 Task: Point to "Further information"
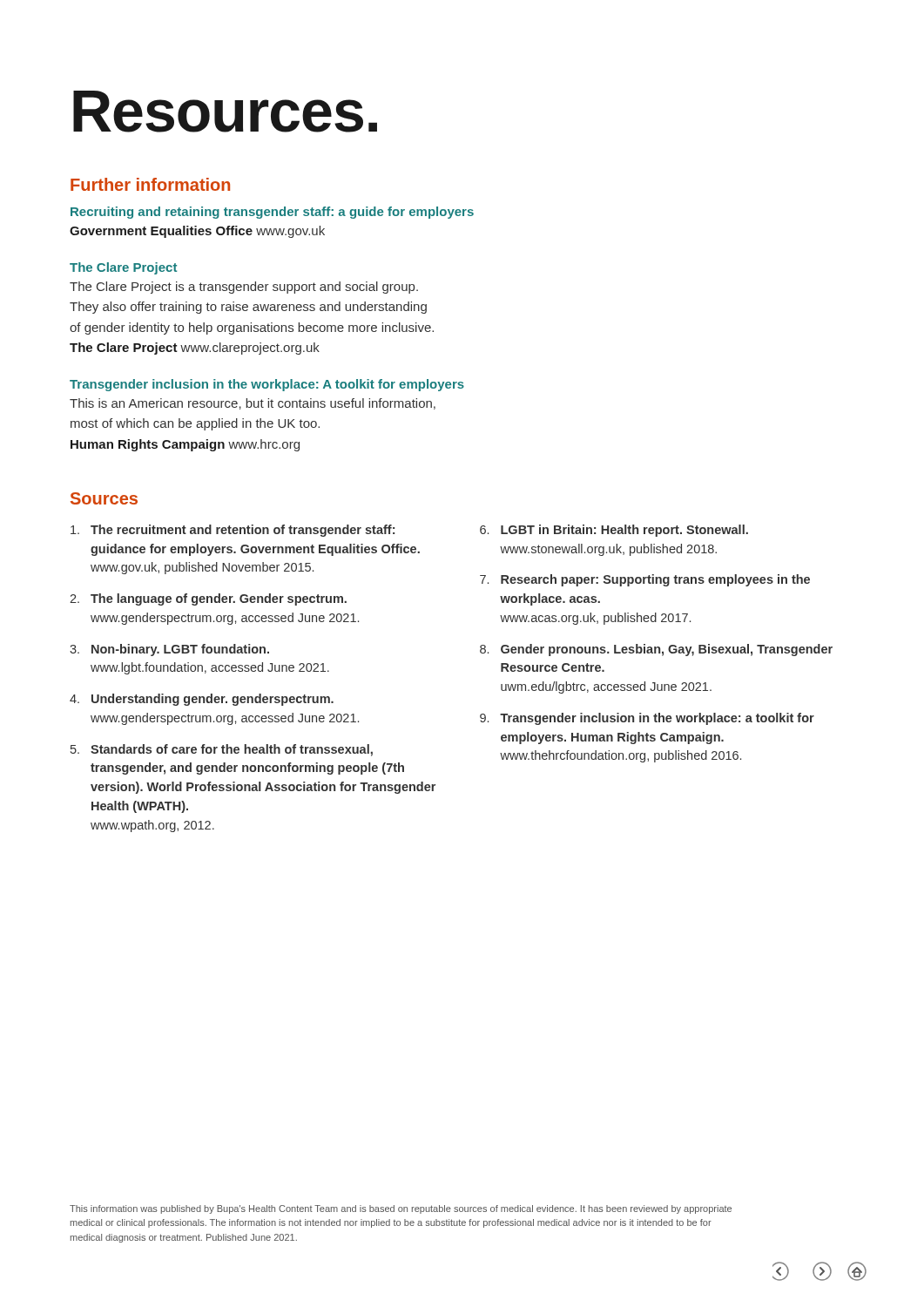click(x=150, y=184)
